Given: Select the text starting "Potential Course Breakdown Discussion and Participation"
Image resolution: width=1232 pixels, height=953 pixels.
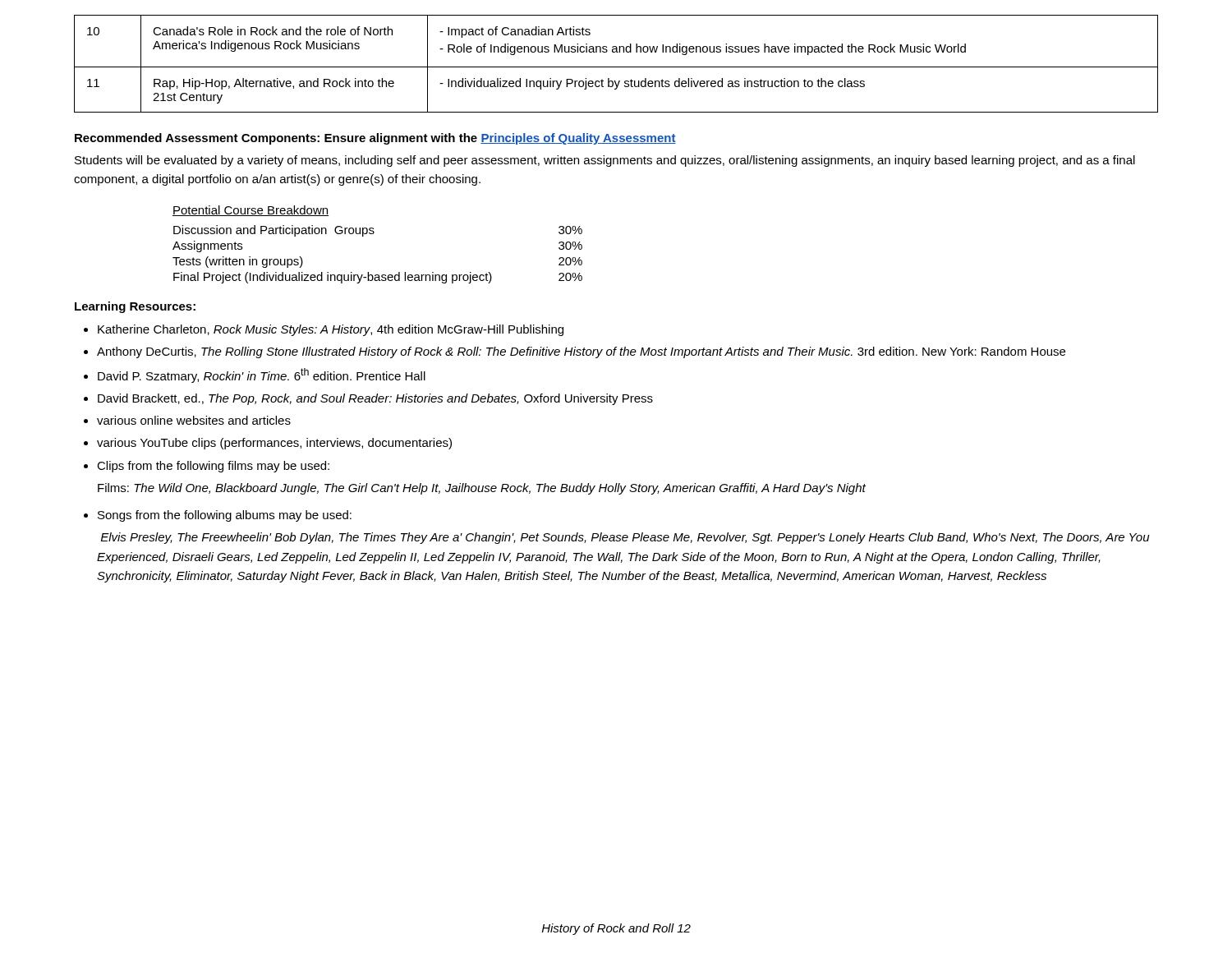Looking at the screenshot, I should tap(251, 211).
